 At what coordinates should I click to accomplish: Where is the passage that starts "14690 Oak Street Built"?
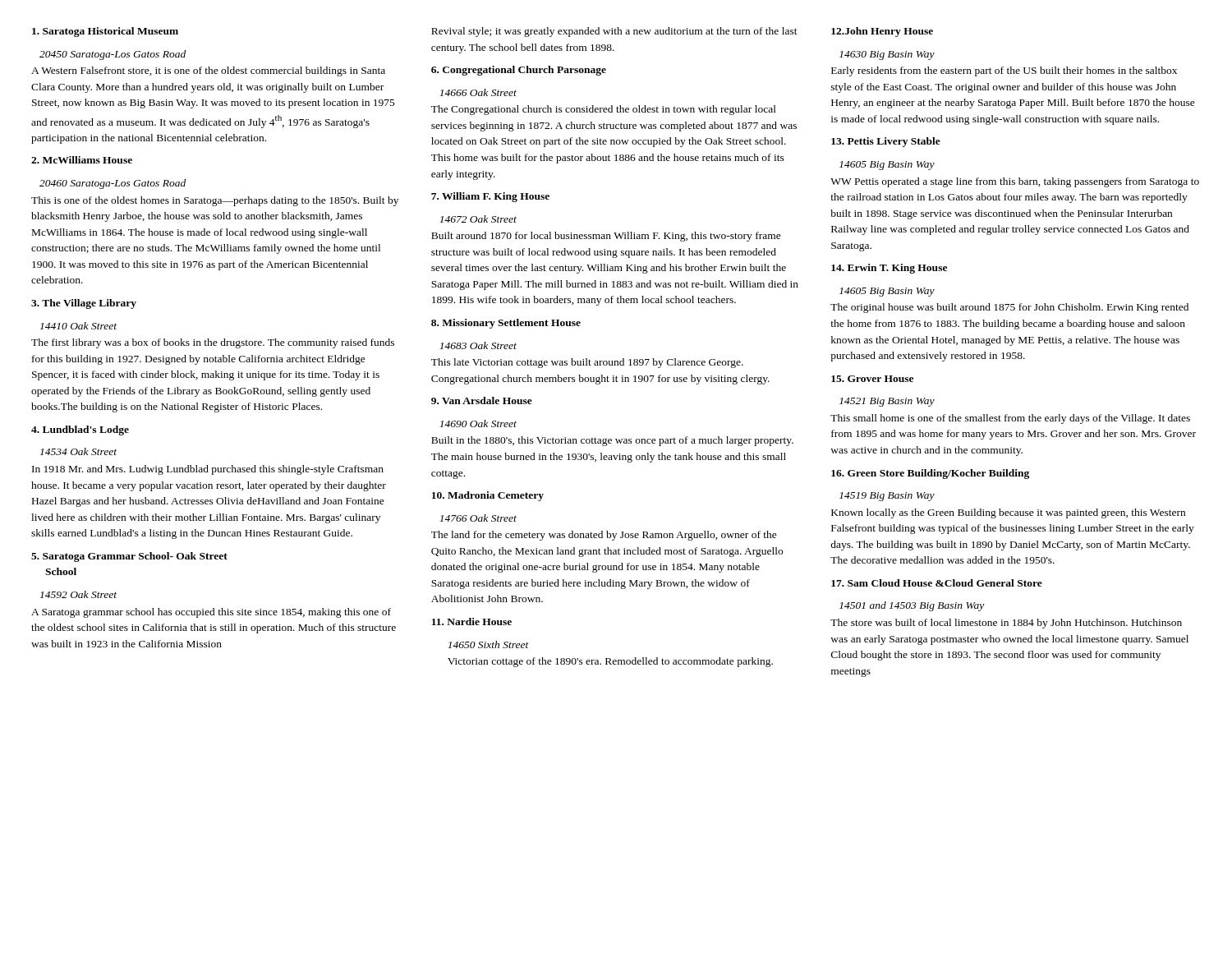pyautogui.click(x=616, y=448)
